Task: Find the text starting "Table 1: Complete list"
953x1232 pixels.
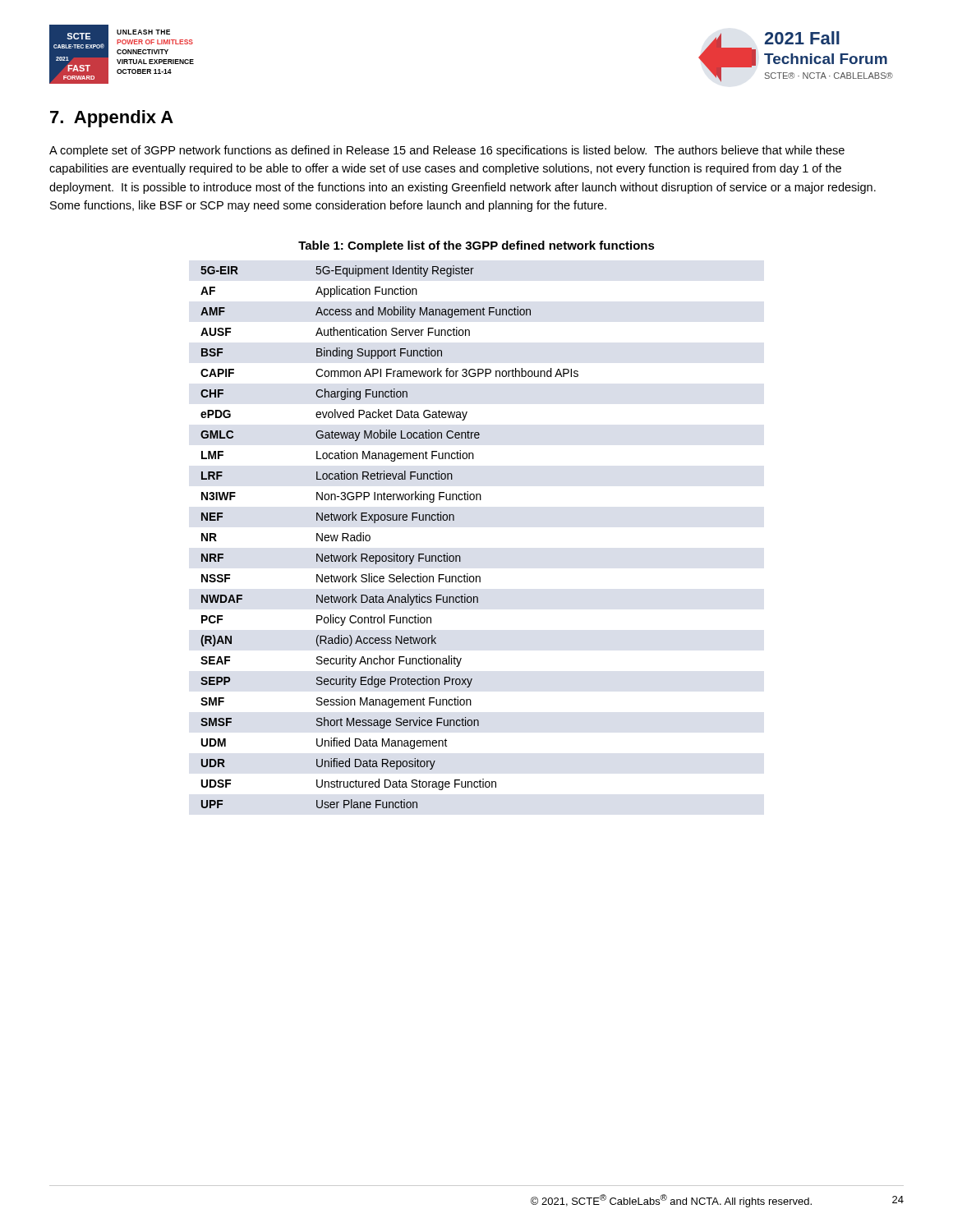Action: (x=476, y=245)
